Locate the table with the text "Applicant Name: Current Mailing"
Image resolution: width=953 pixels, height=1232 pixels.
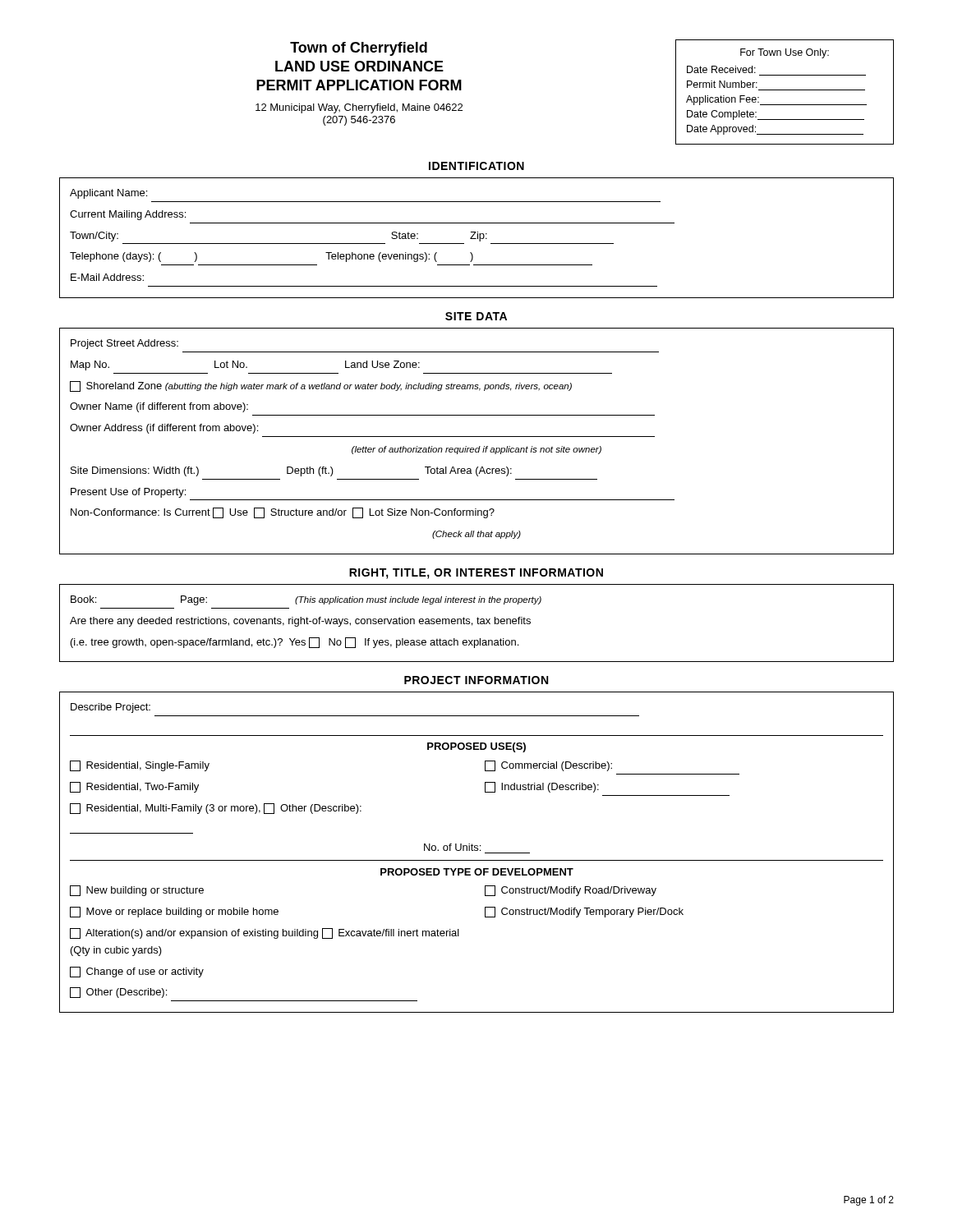[476, 238]
